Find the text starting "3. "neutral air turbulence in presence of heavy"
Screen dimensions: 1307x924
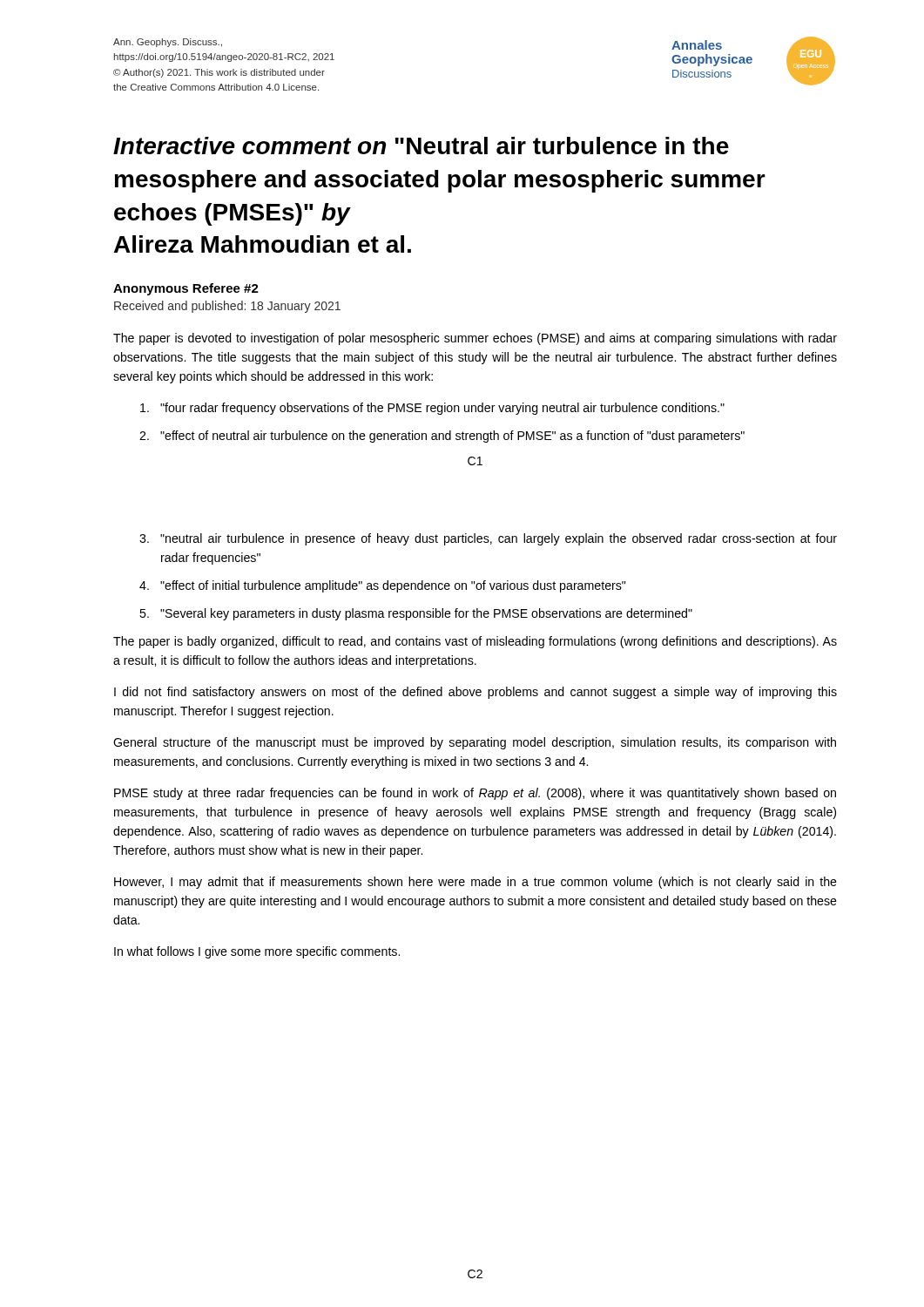[488, 548]
